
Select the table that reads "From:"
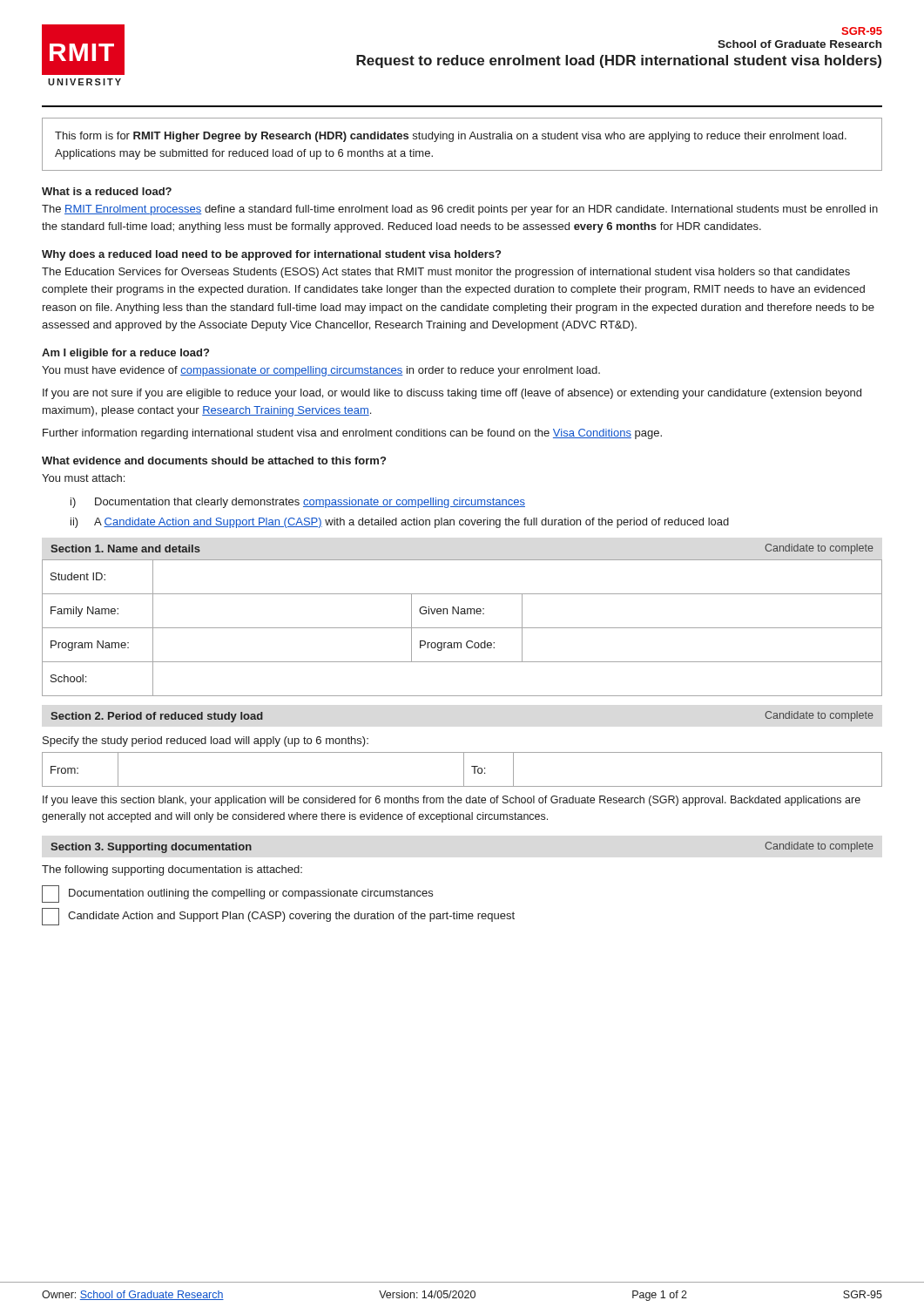(462, 746)
